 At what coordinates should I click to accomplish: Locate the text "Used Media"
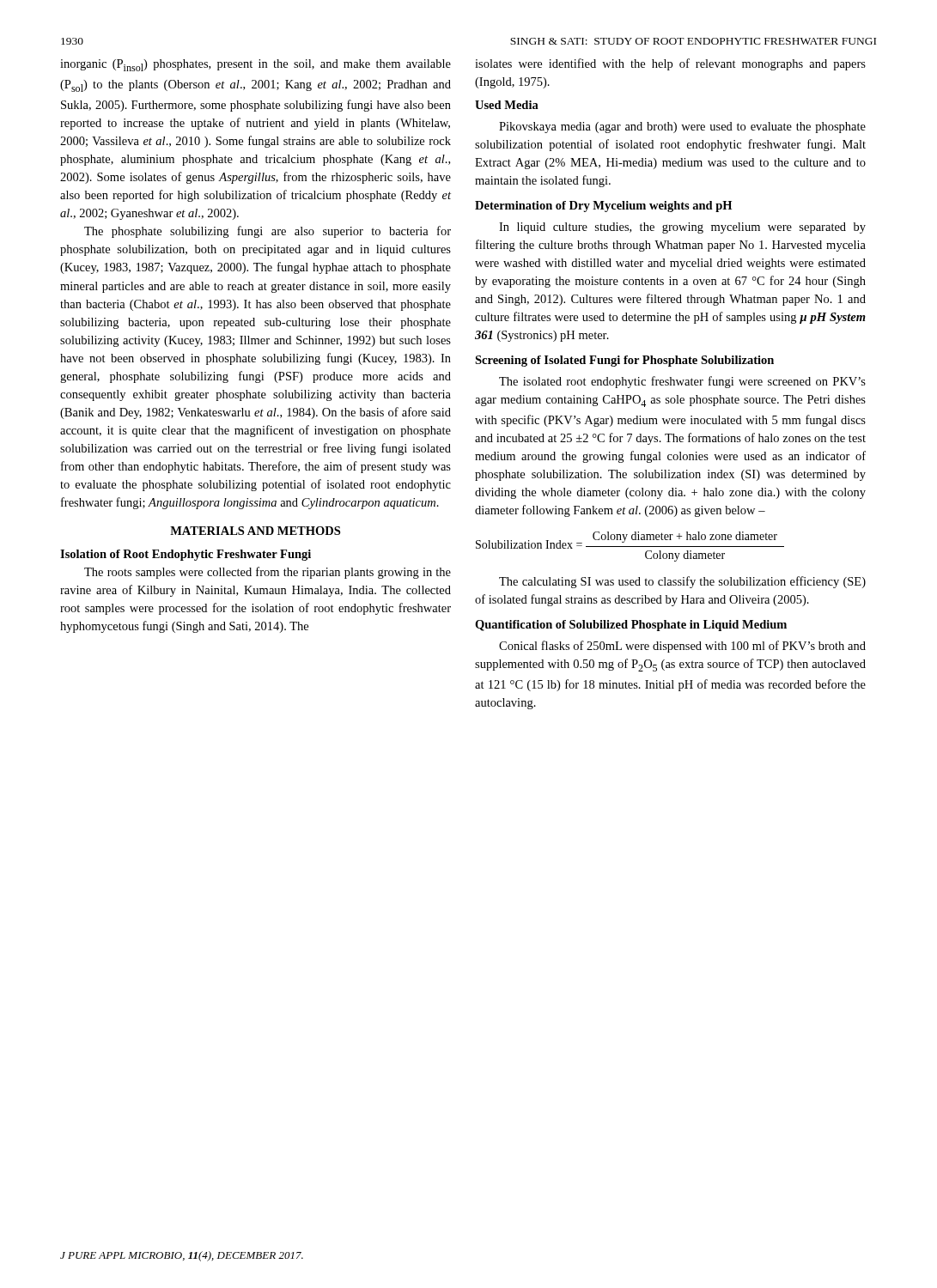(x=507, y=104)
